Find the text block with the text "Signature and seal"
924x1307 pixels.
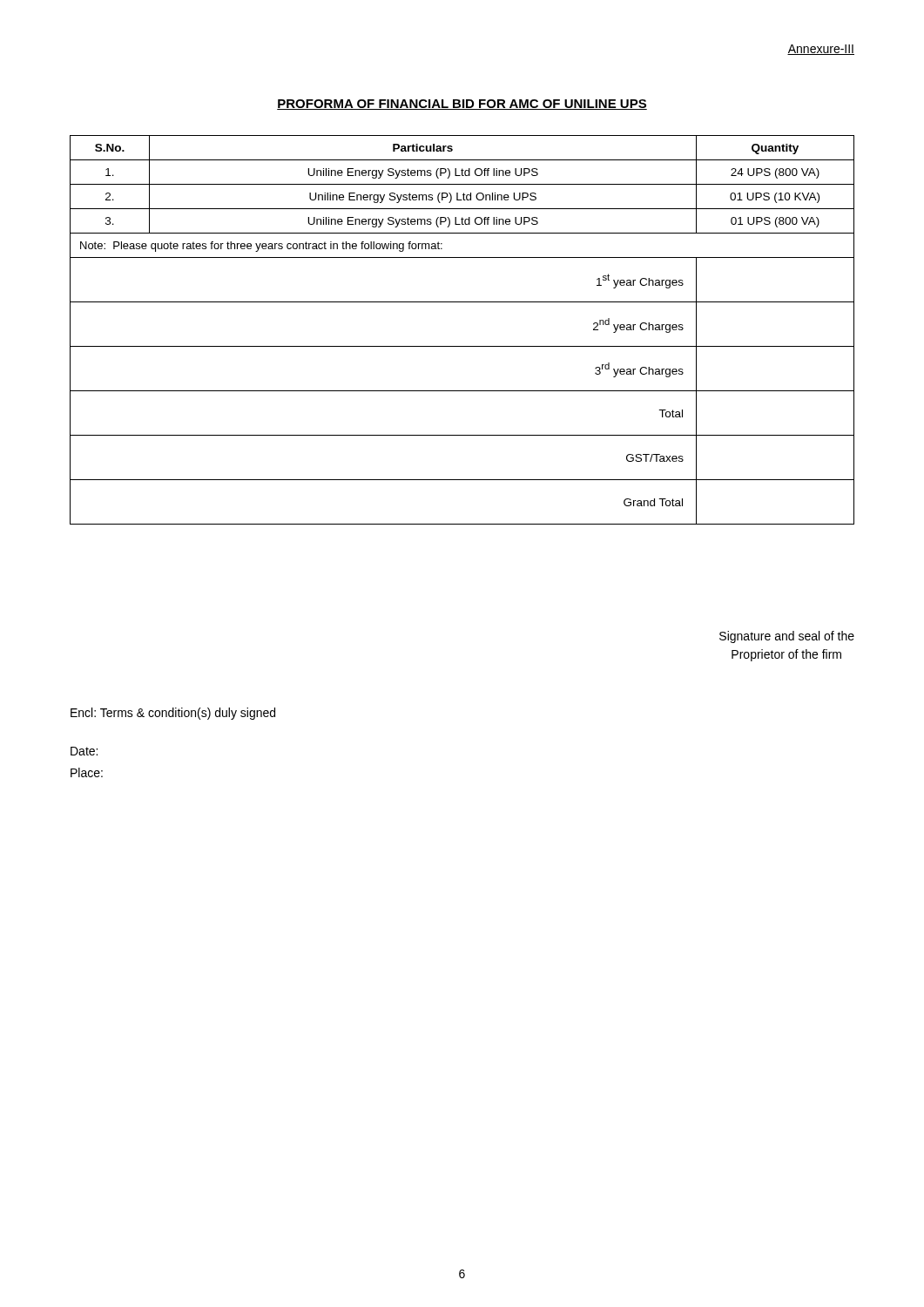point(787,645)
